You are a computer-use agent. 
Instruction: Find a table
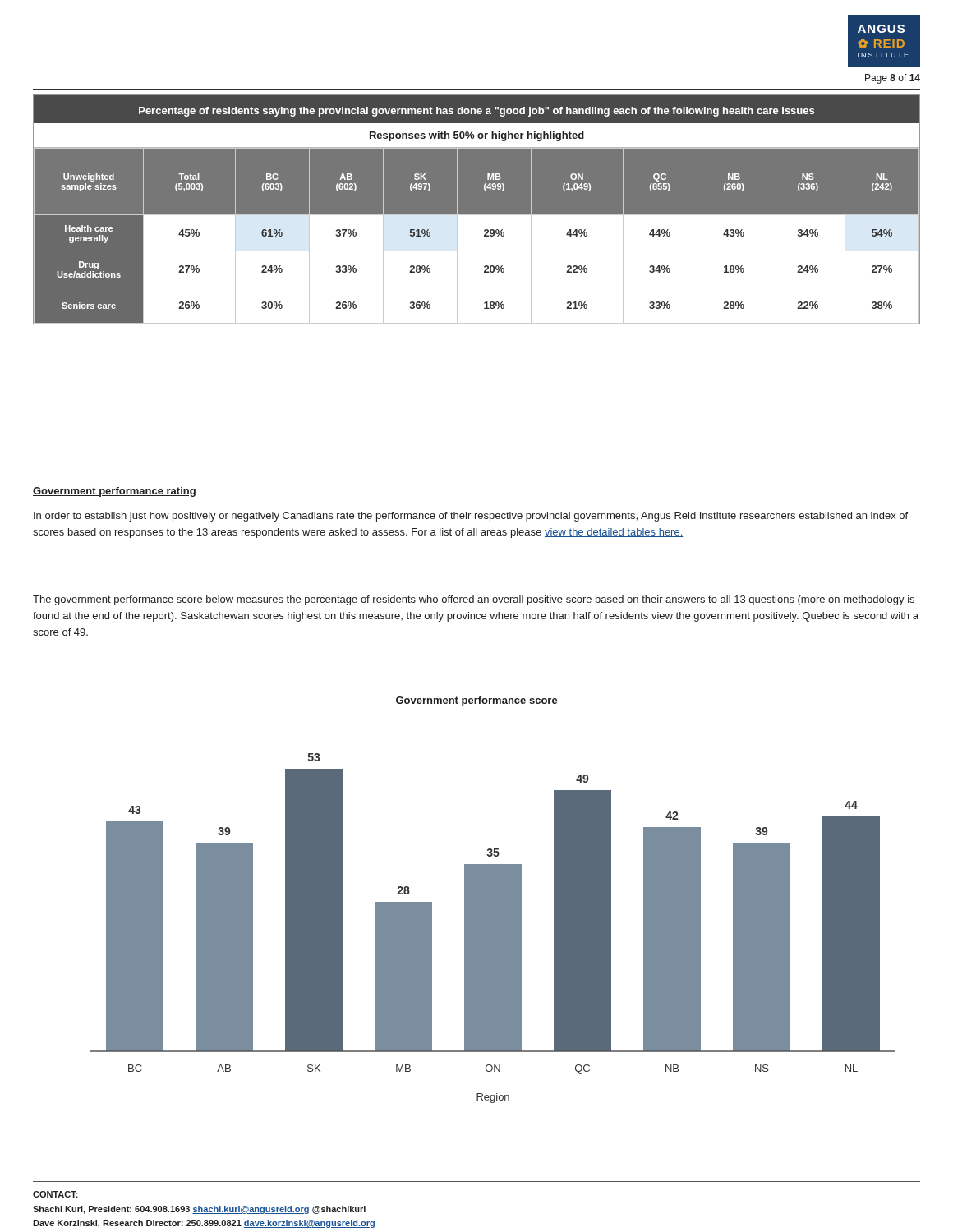(x=476, y=210)
